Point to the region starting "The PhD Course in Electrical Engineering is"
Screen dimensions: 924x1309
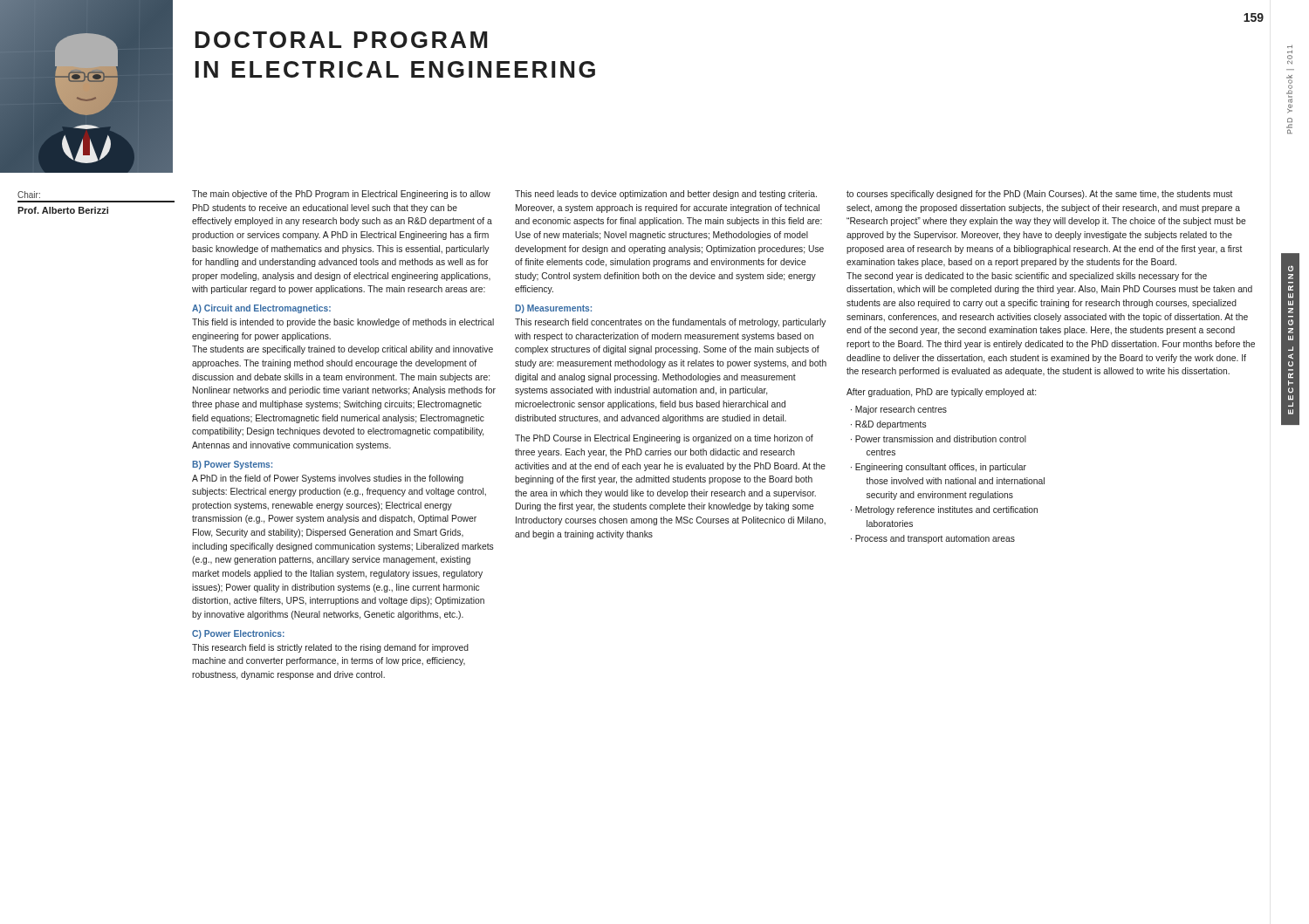click(x=670, y=486)
